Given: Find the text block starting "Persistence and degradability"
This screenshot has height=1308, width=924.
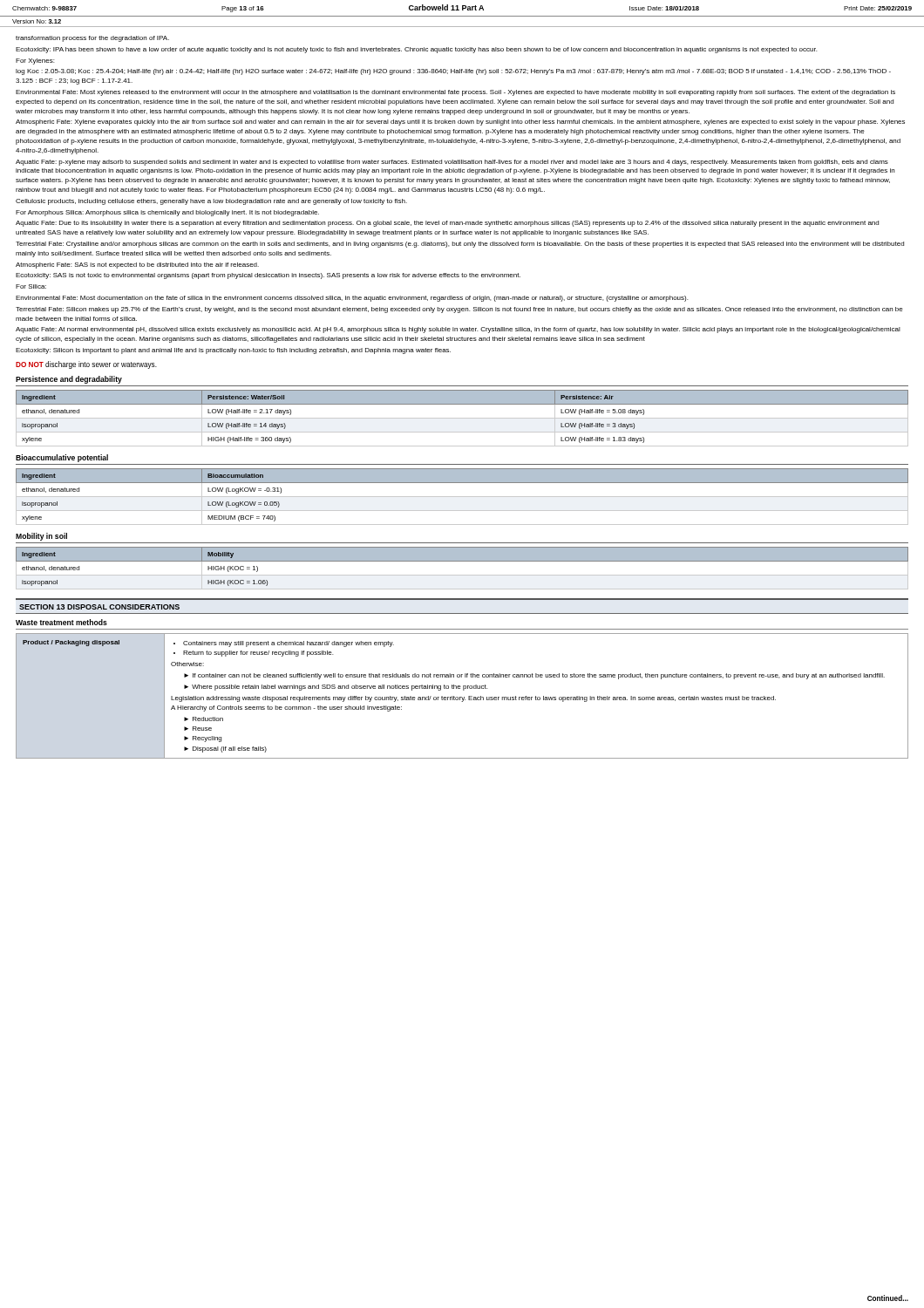Looking at the screenshot, I should [x=69, y=379].
